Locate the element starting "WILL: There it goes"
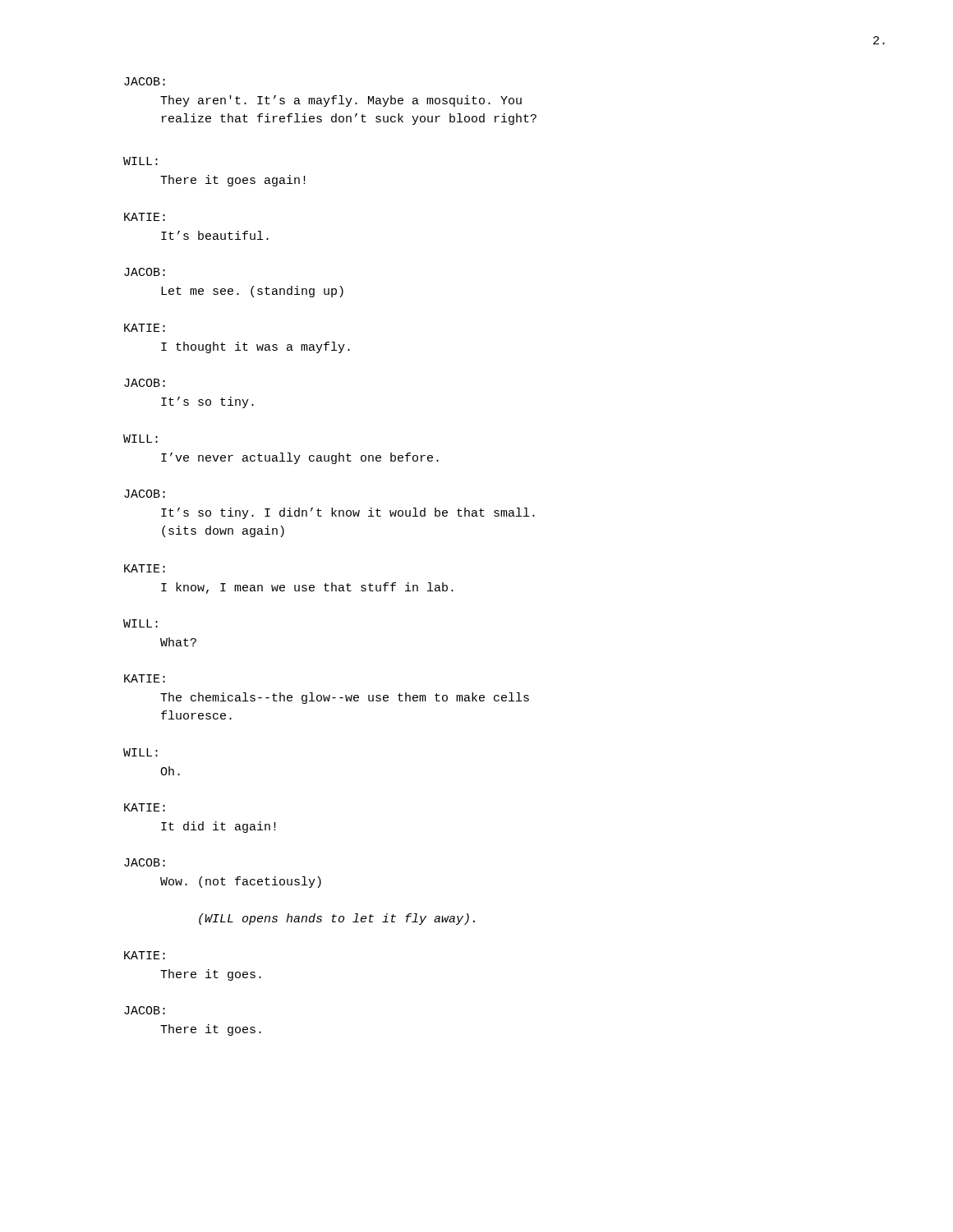 [x=216, y=171]
